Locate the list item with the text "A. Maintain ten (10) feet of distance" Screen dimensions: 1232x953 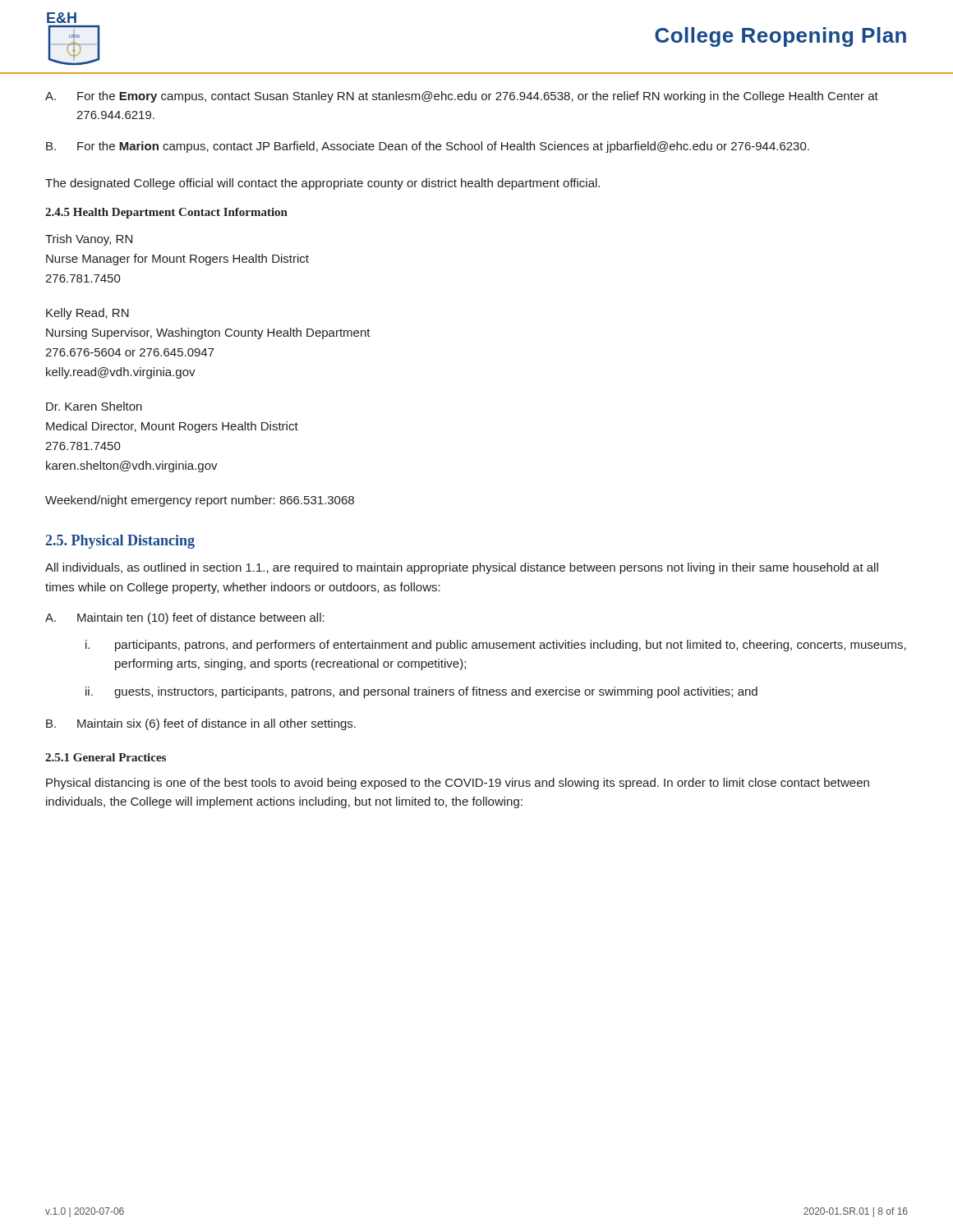tap(476, 658)
